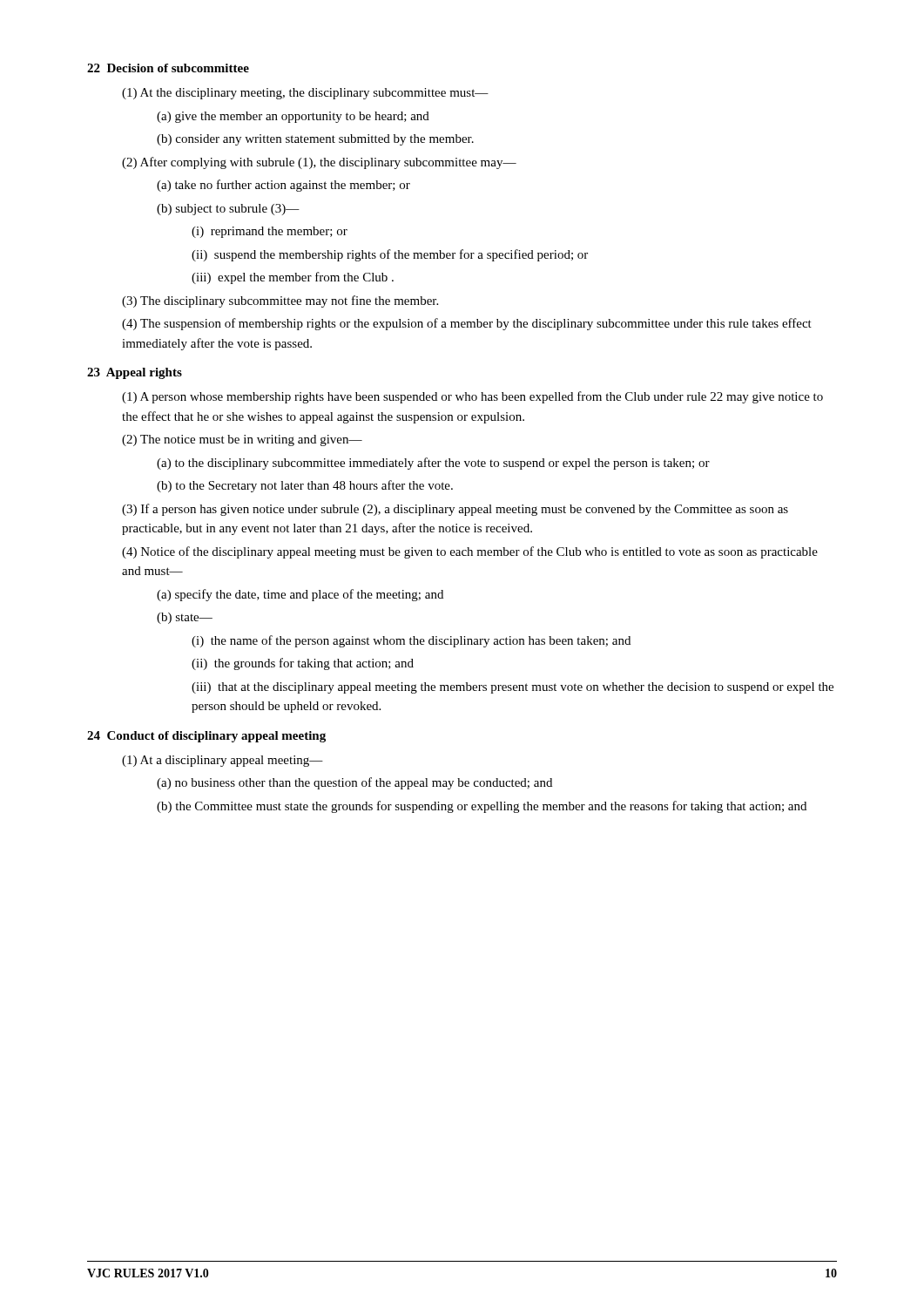Locate the list item with the text "(a) specify the date, time and"
924x1307 pixels.
click(x=300, y=594)
